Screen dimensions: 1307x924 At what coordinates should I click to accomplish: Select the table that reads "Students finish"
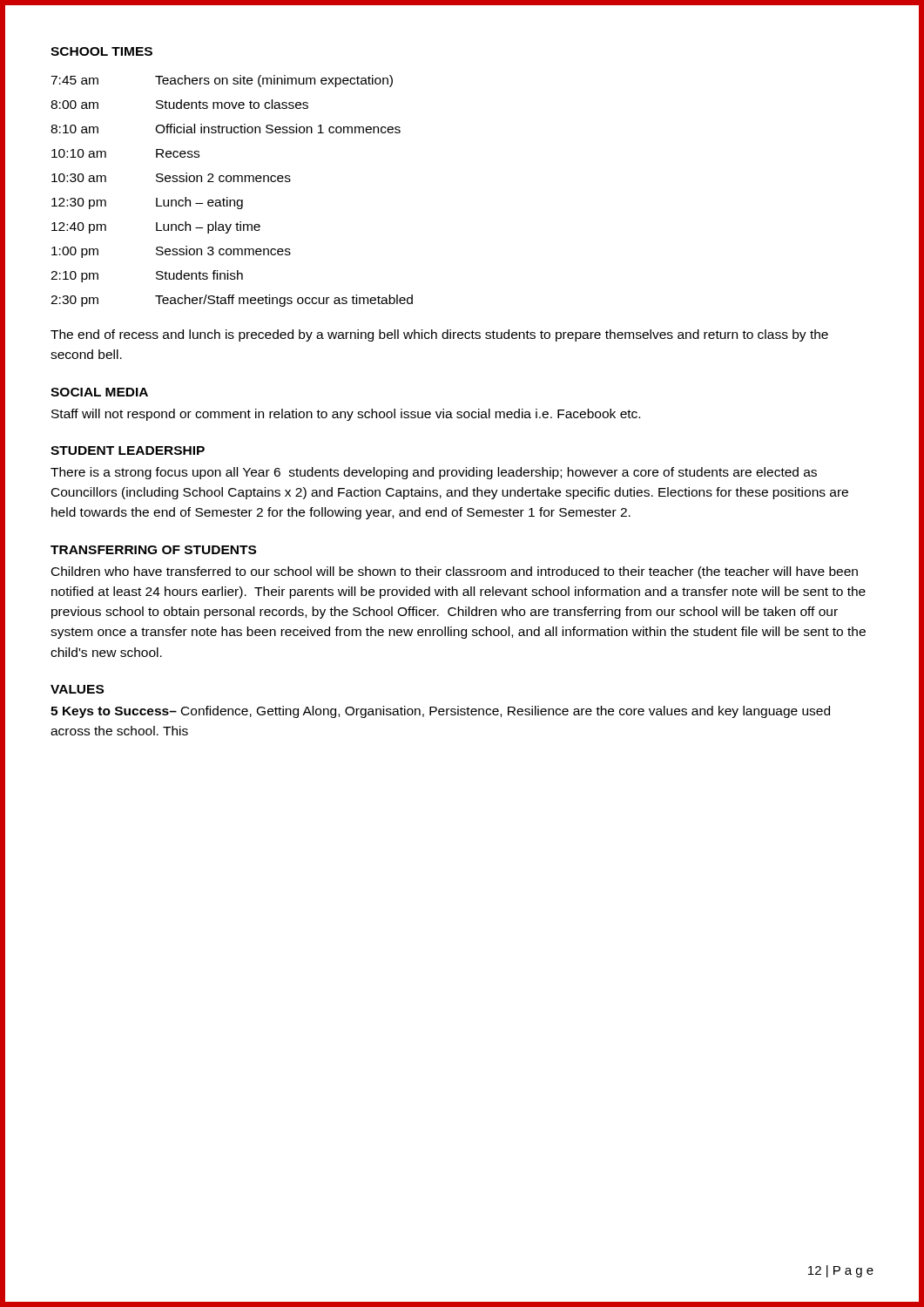click(x=462, y=190)
